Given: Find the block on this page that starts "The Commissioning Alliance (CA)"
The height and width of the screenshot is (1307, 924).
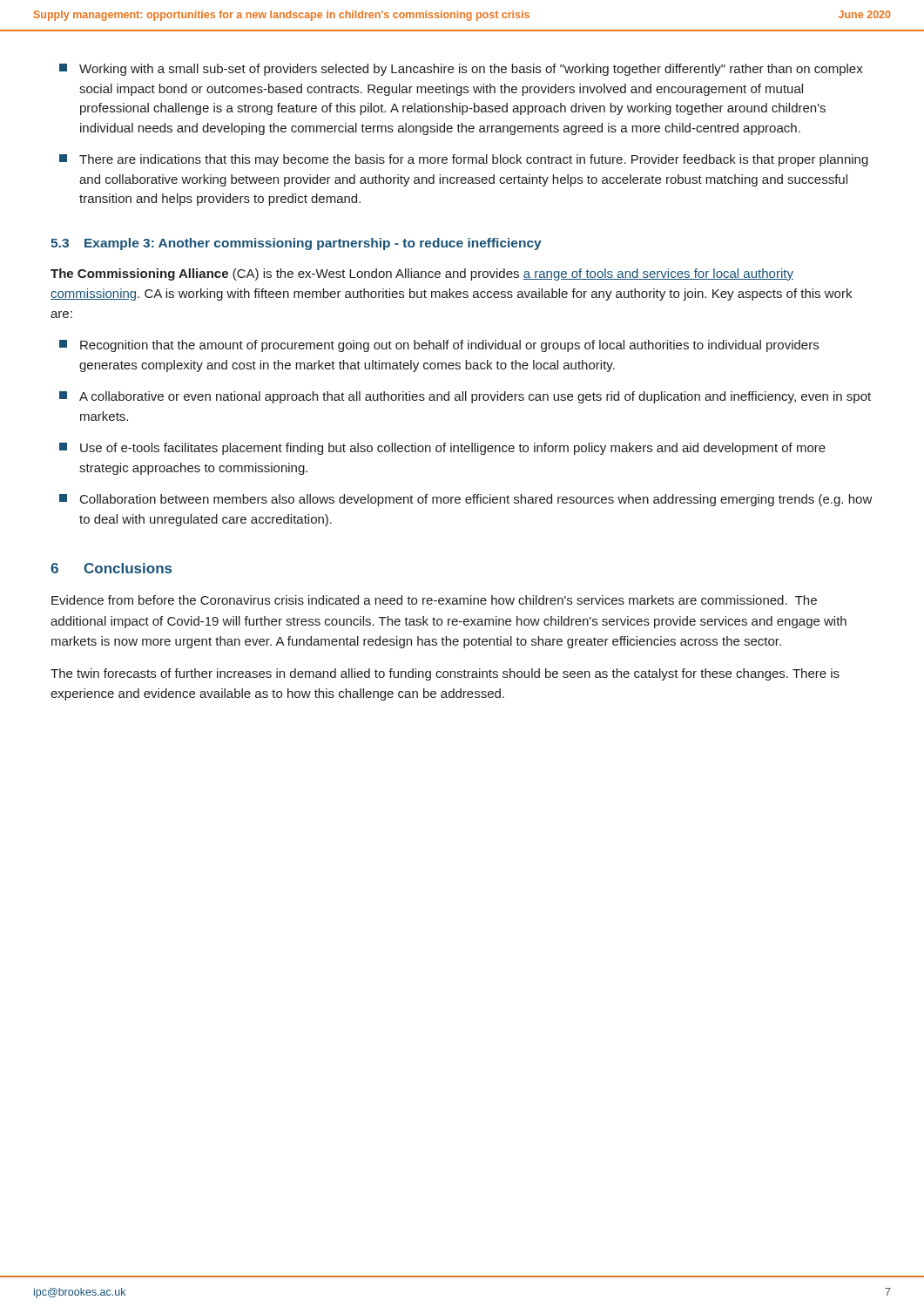Looking at the screenshot, I should coord(451,293).
